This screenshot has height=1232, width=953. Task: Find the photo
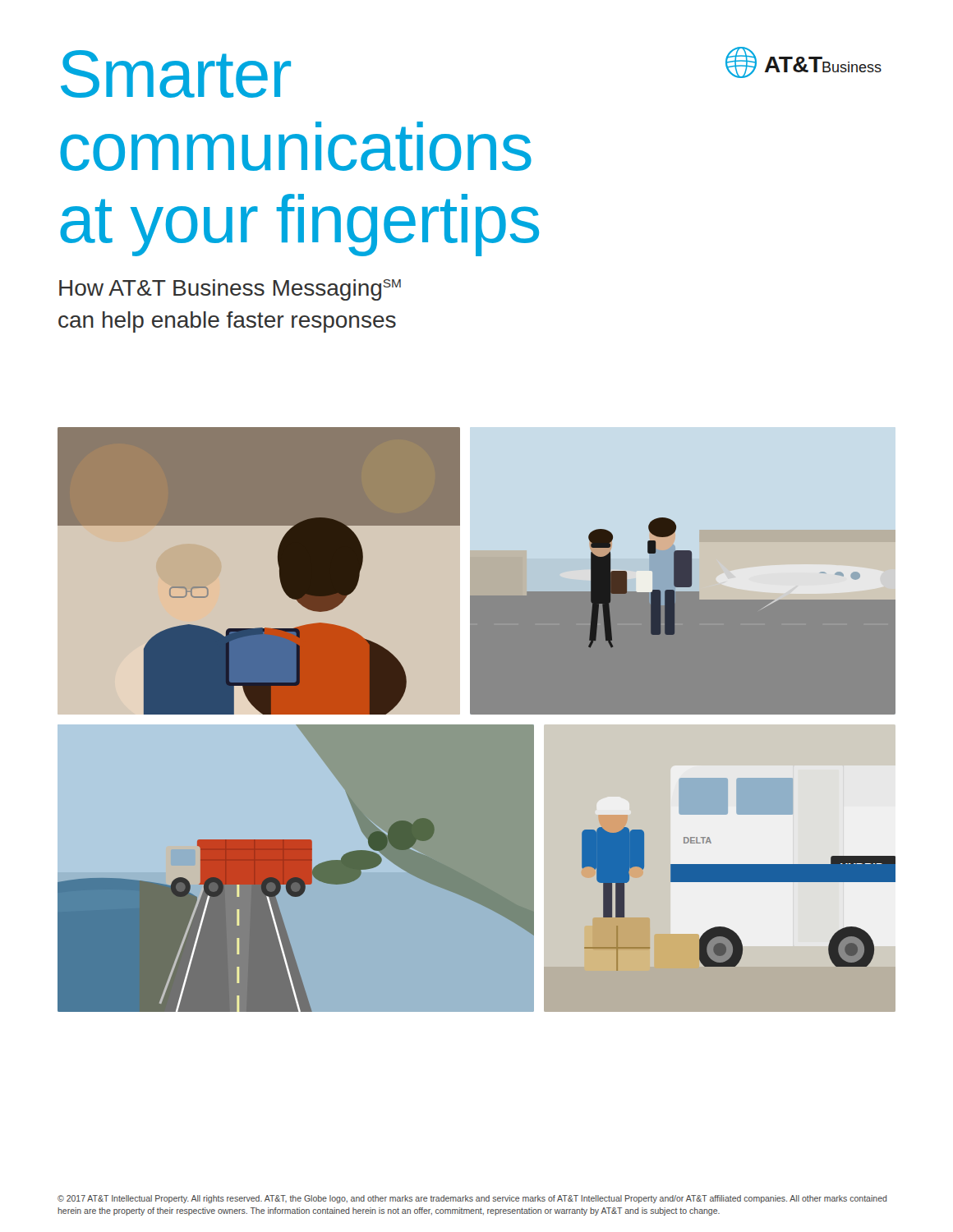(476, 723)
